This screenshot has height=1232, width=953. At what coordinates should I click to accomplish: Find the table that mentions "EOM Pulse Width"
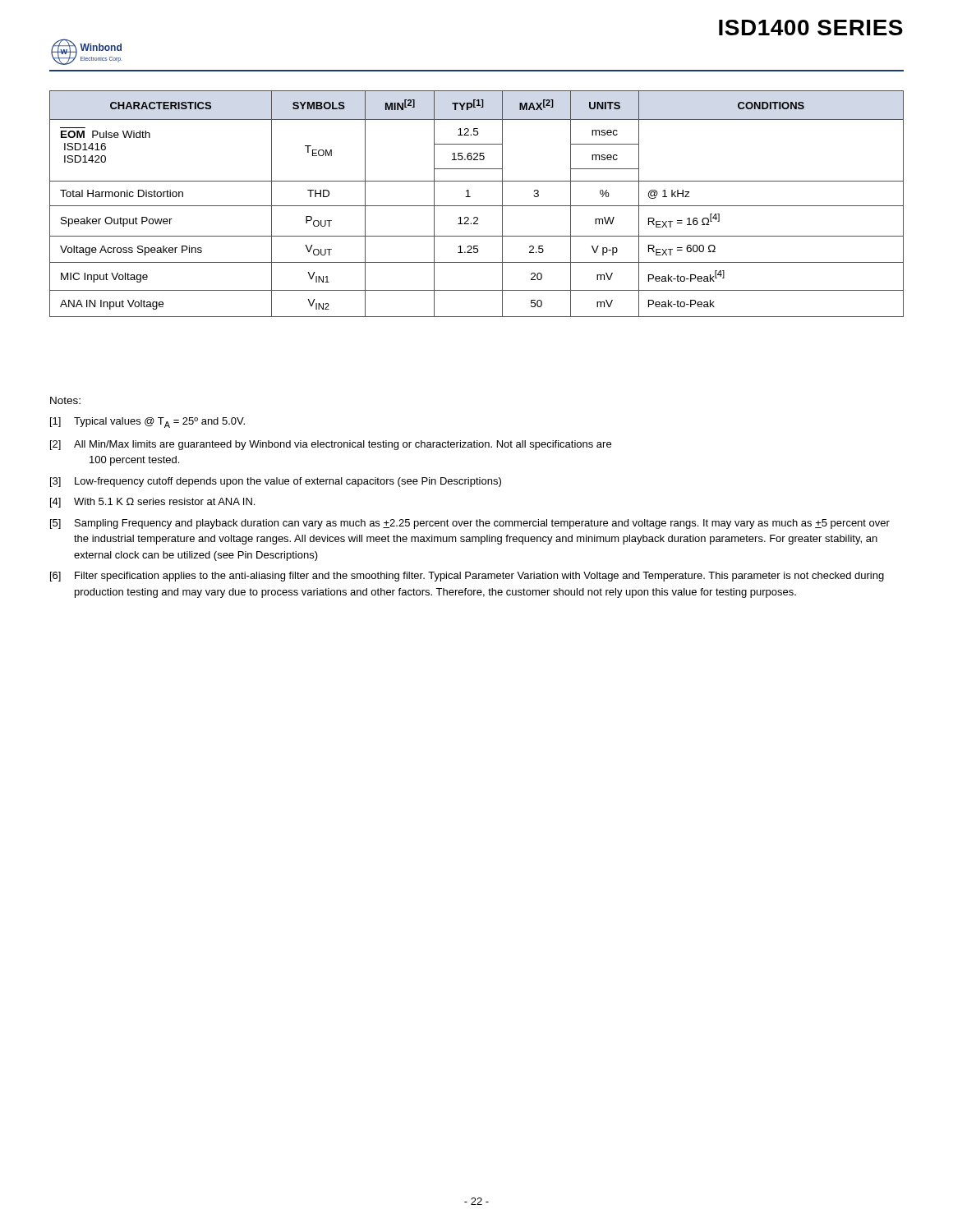(x=476, y=204)
